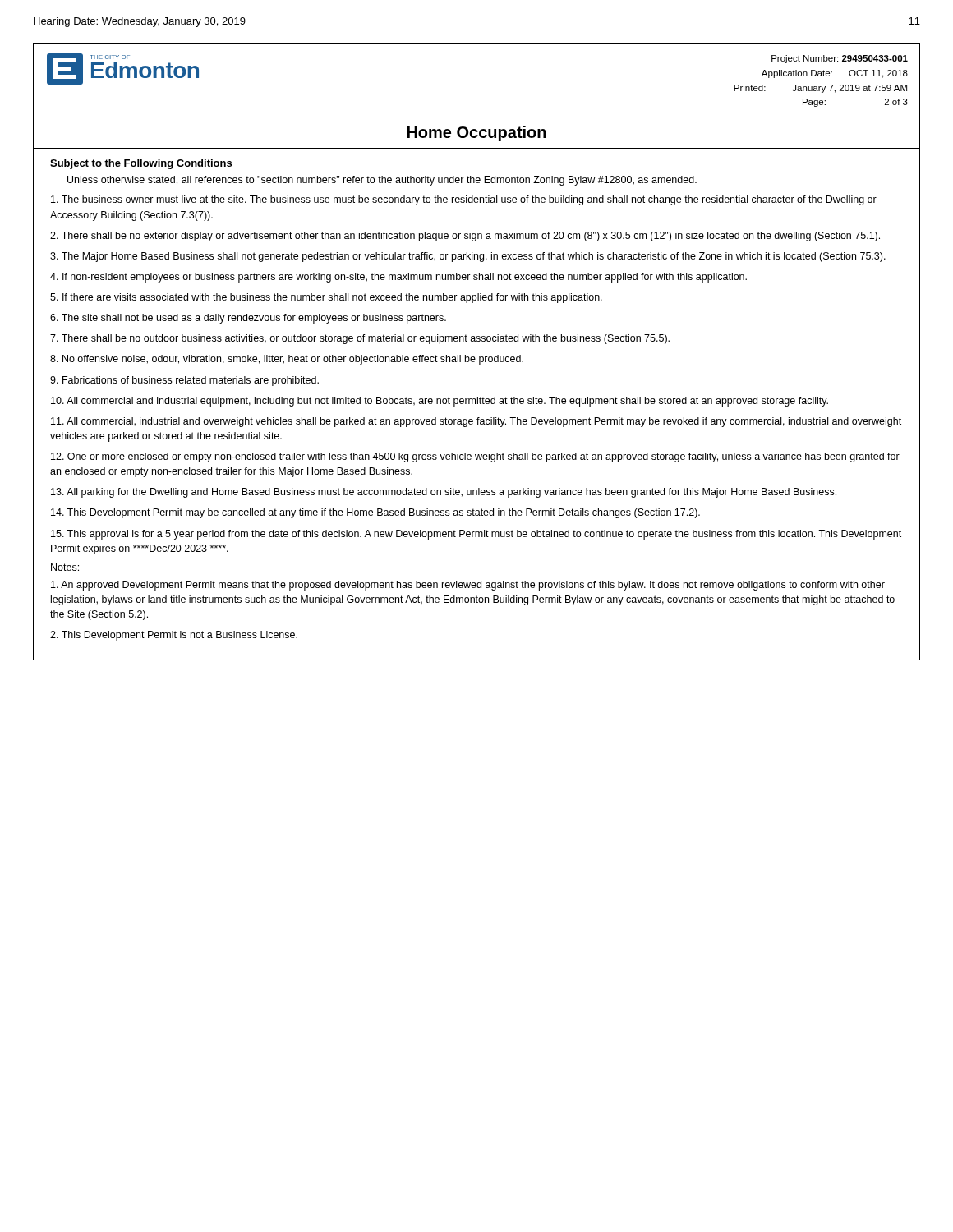
Task: Locate the passage starting "12. One or more enclosed or"
Action: [475, 464]
